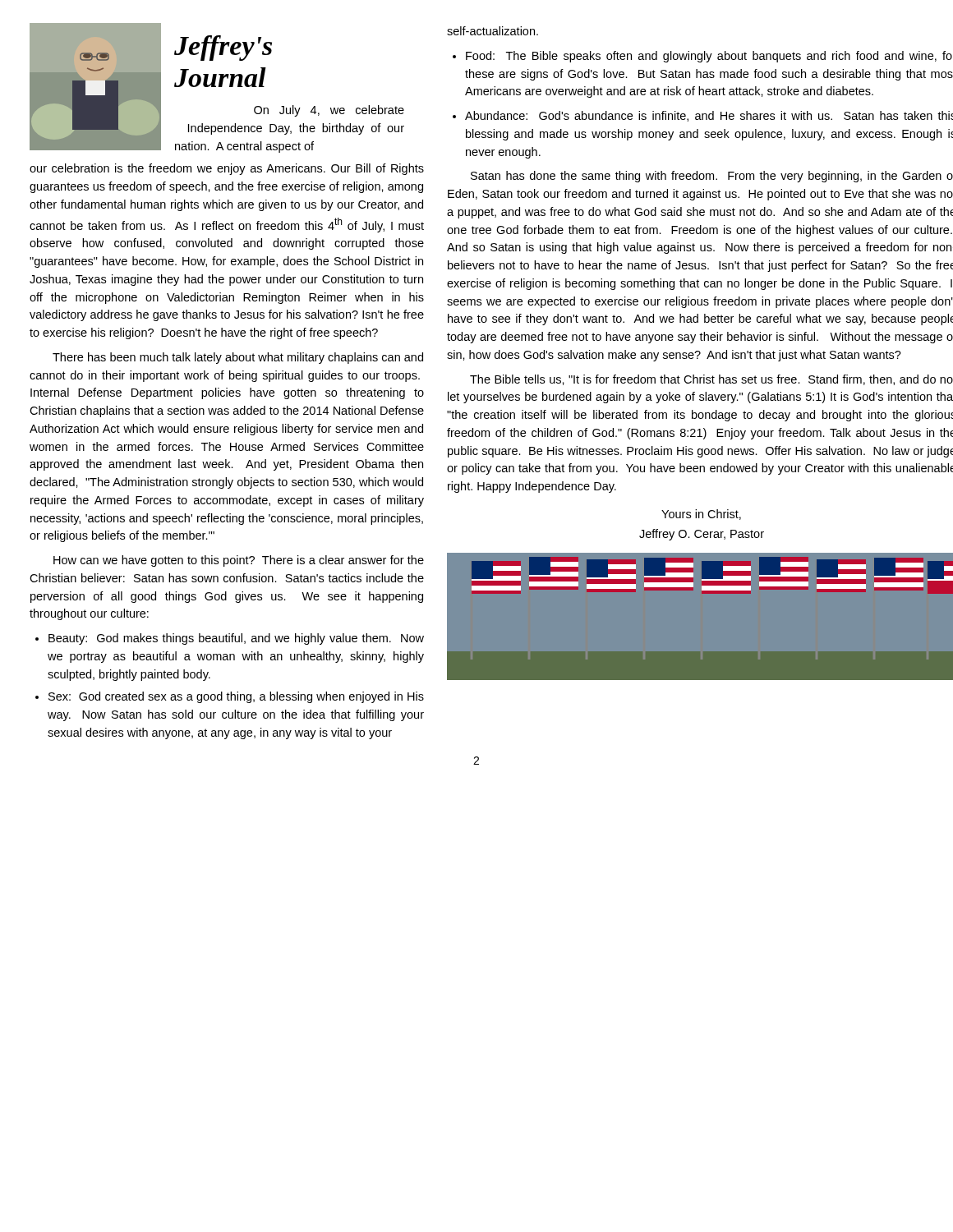The width and height of the screenshot is (953, 1232).
Task: Select the element starting "Satan has done the same"
Action: (700, 332)
